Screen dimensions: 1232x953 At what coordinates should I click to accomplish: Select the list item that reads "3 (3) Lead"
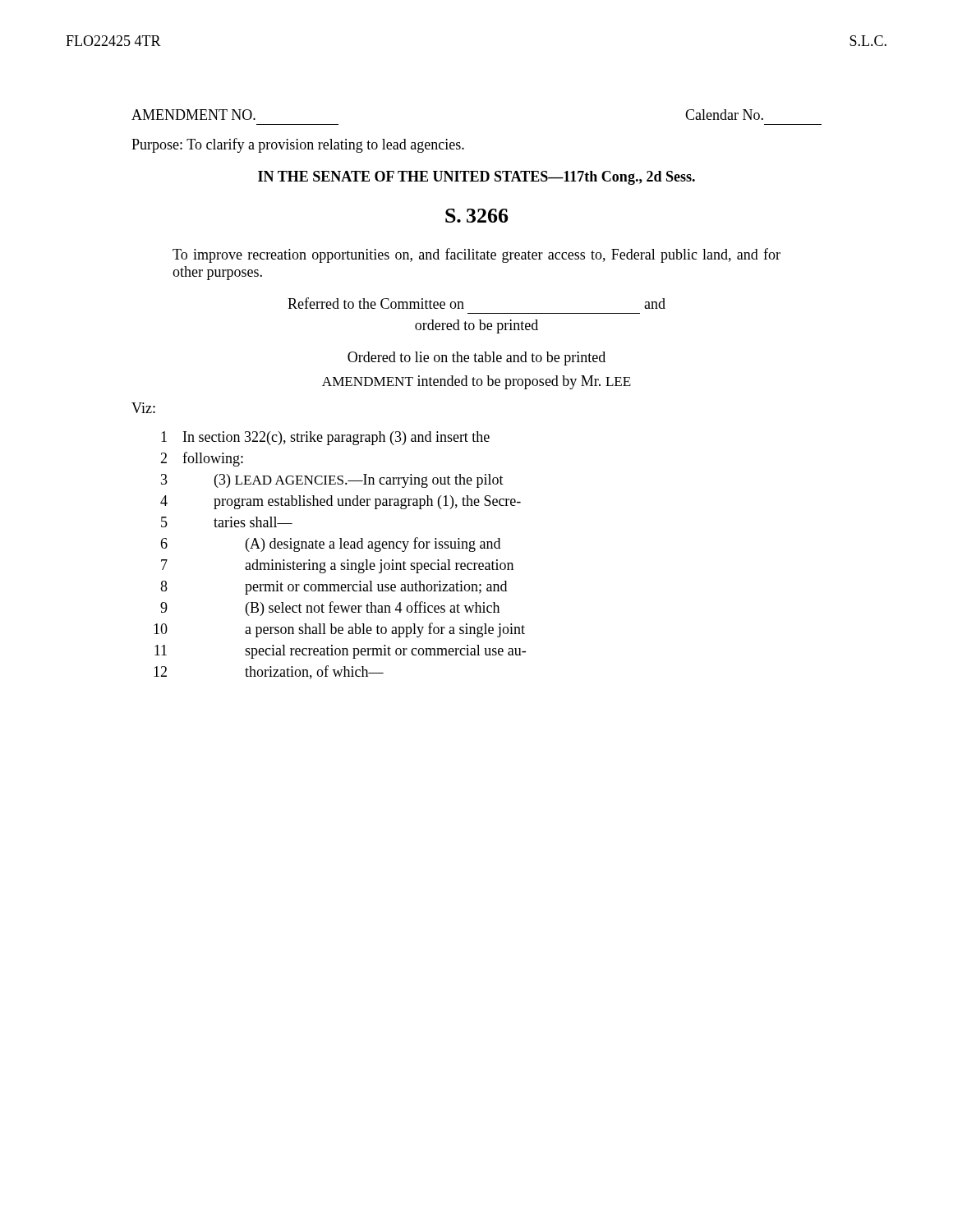point(476,480)
